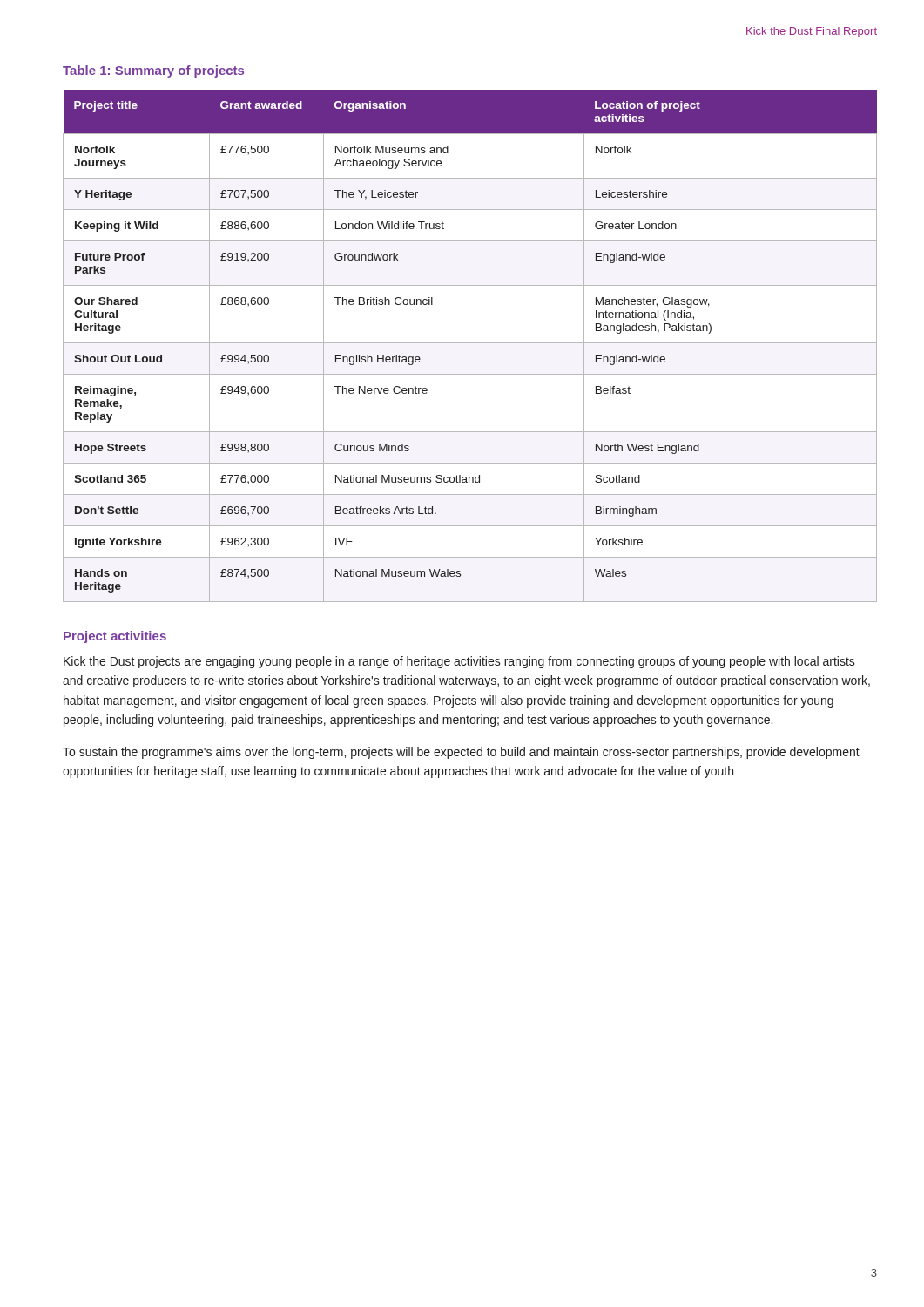Find "Project activities" on this page
The height and width of the screenshot is (1307, 924).
(115, 636)
